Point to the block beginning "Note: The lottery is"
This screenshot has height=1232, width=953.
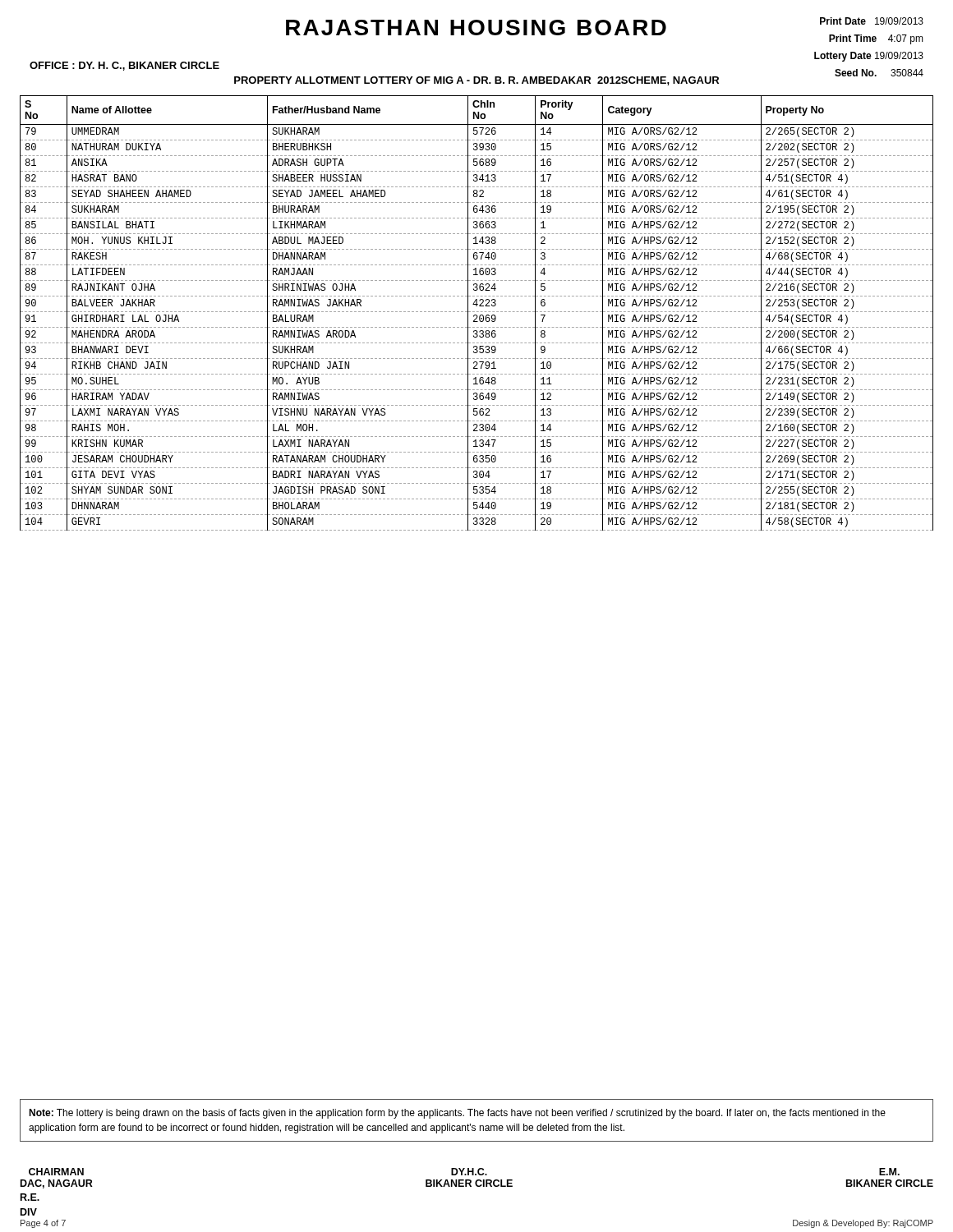[457, 1120]
